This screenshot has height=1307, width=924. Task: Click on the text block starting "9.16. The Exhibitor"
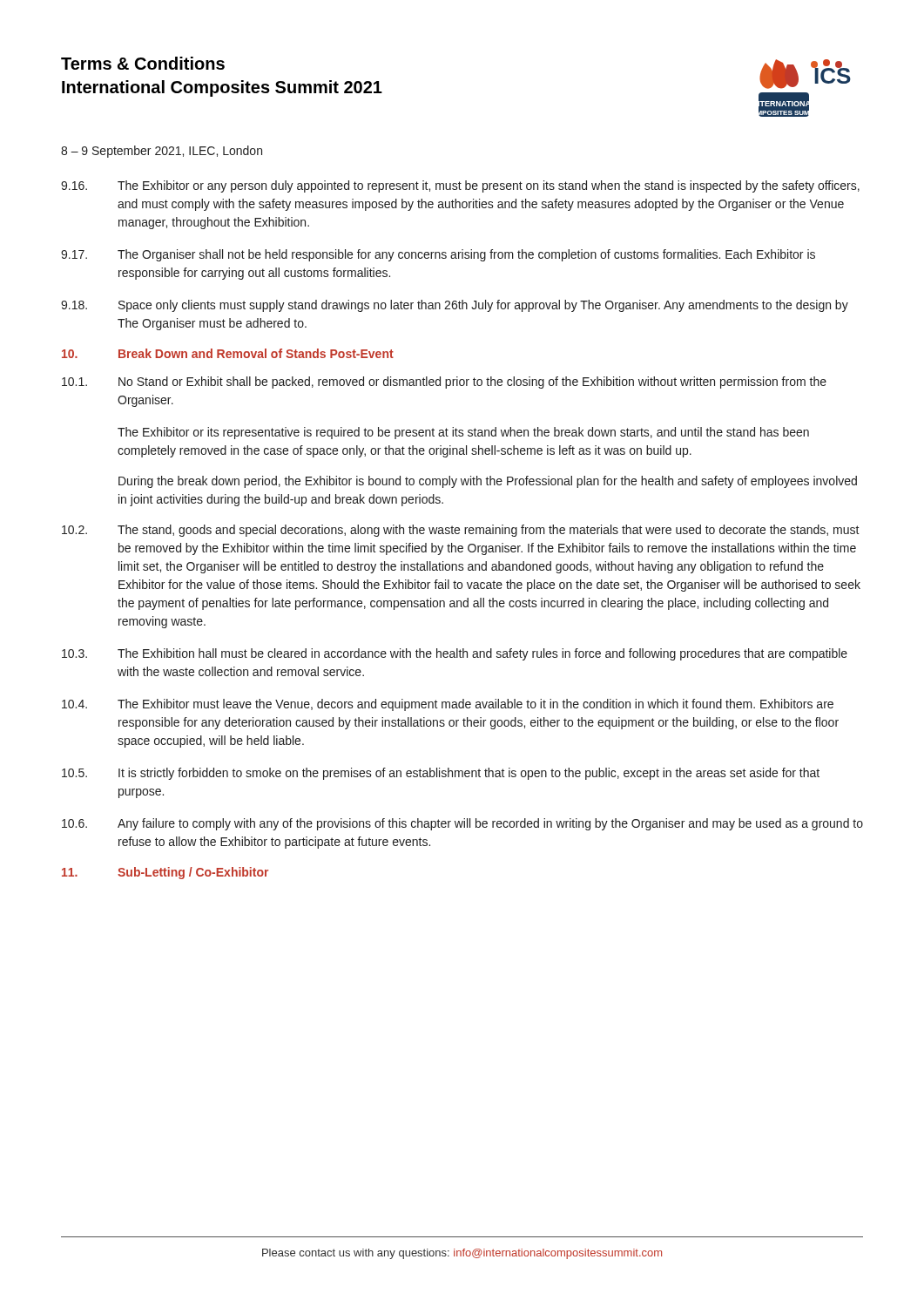[x=462, y=204]
